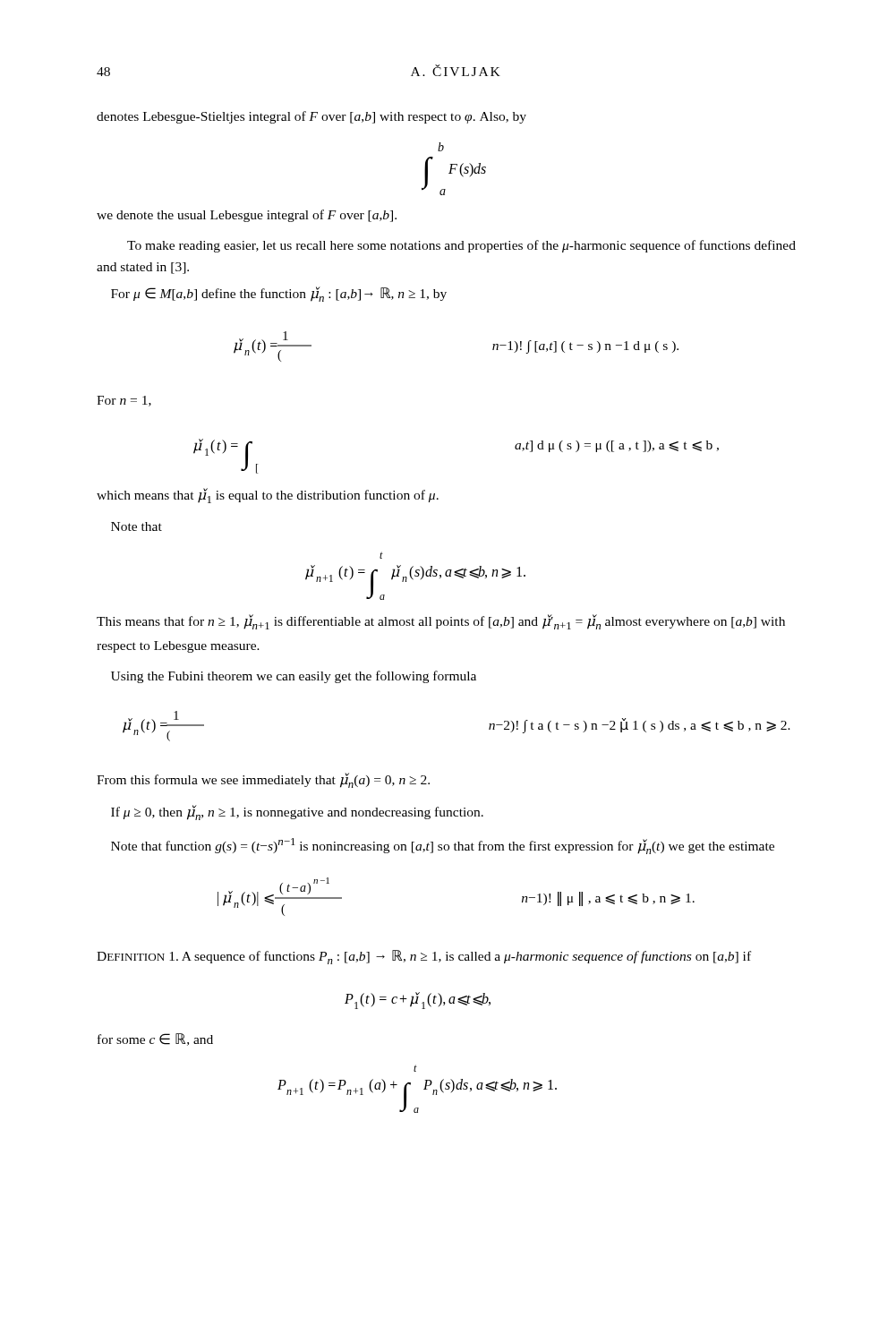Locate the formula that opens with "P 1 ( t )"

click(x=456, y=998)
